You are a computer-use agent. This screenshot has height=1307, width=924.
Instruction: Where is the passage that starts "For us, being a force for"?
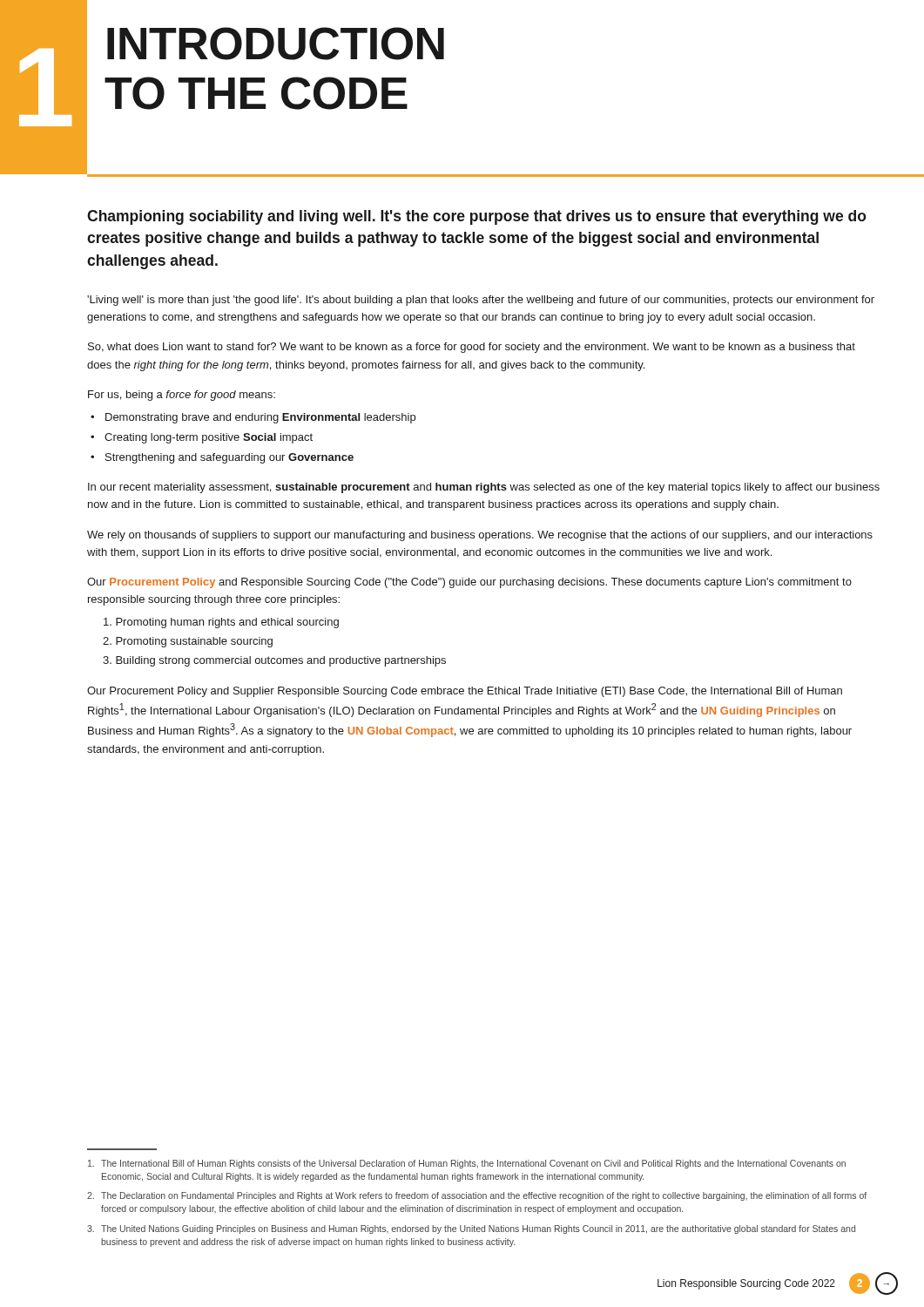click(x=182, y=394)
